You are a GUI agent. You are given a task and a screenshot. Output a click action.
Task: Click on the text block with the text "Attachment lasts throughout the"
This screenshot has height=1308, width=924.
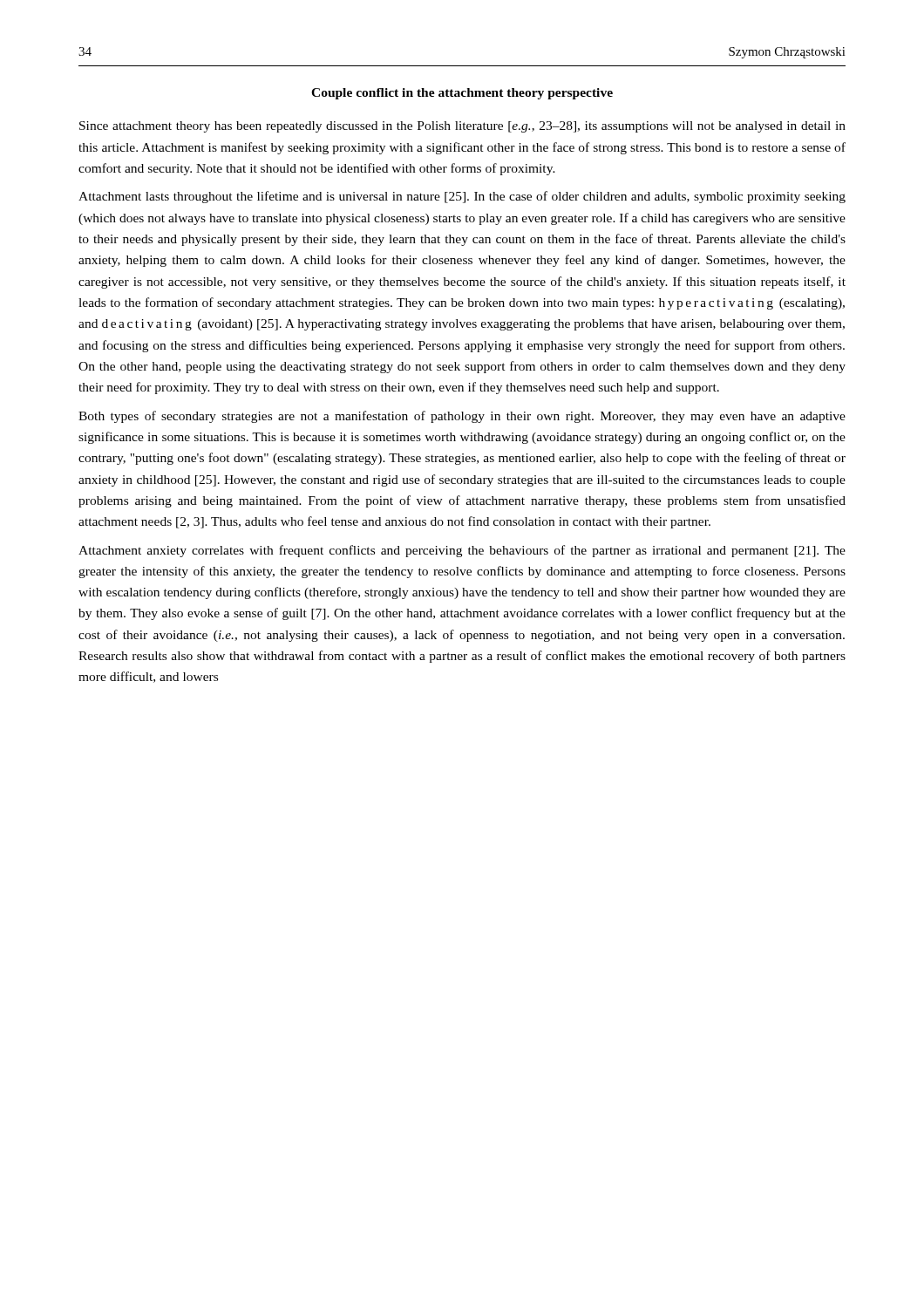tap(462, 292)
